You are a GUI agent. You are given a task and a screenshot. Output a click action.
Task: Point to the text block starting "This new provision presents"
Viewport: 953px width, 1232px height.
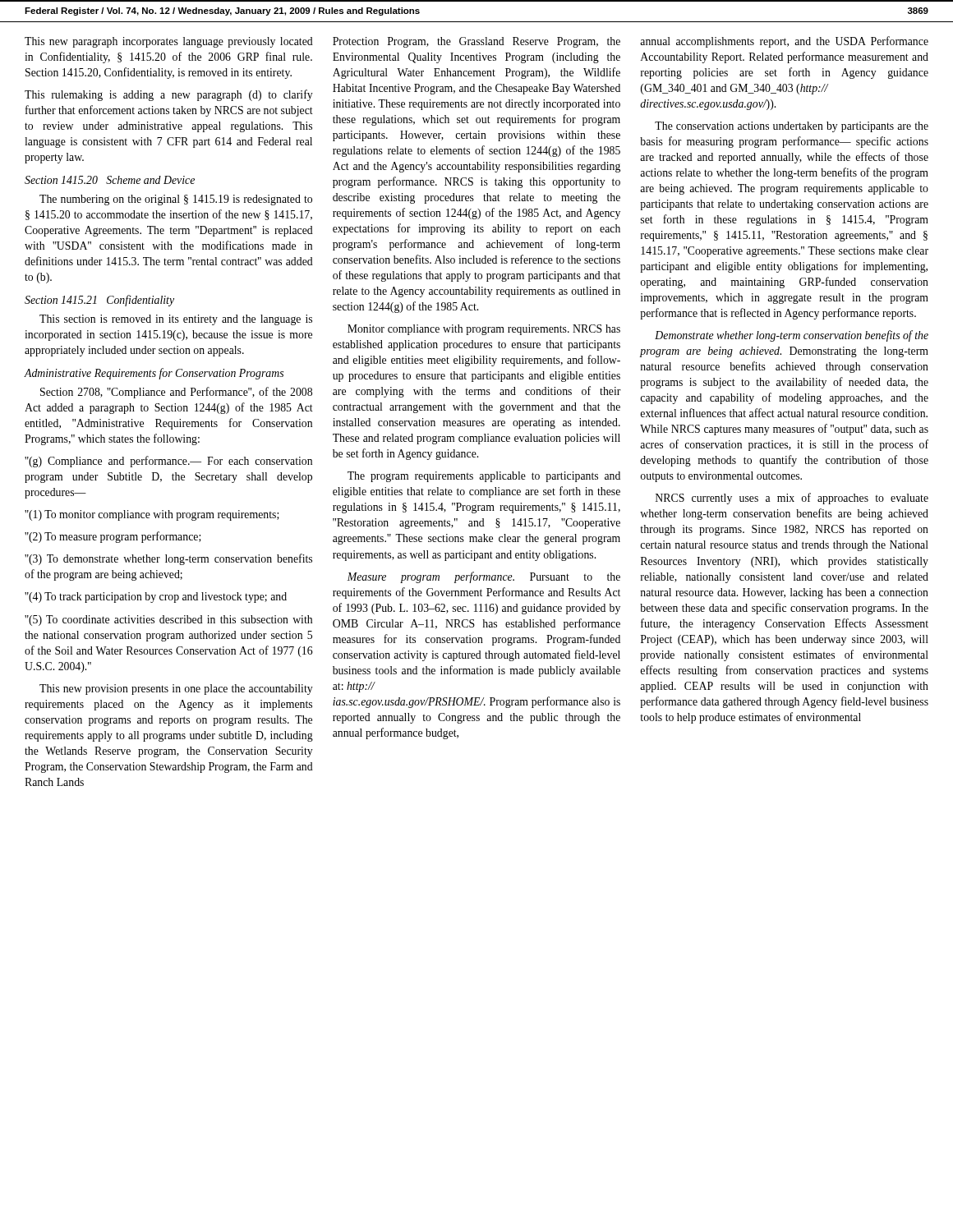point(169,735)
